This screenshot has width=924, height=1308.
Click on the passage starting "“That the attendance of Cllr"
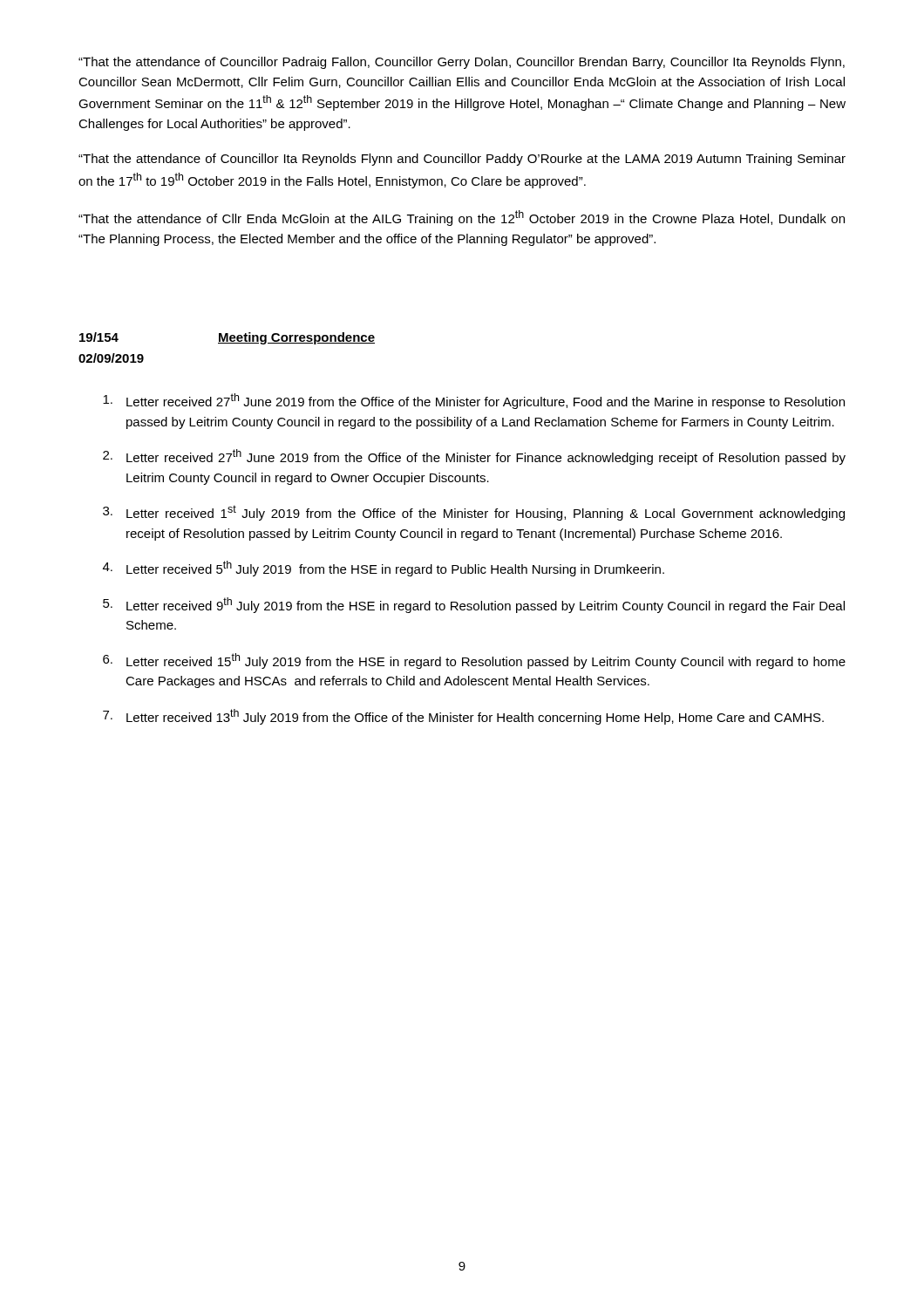tap(462, 228)
